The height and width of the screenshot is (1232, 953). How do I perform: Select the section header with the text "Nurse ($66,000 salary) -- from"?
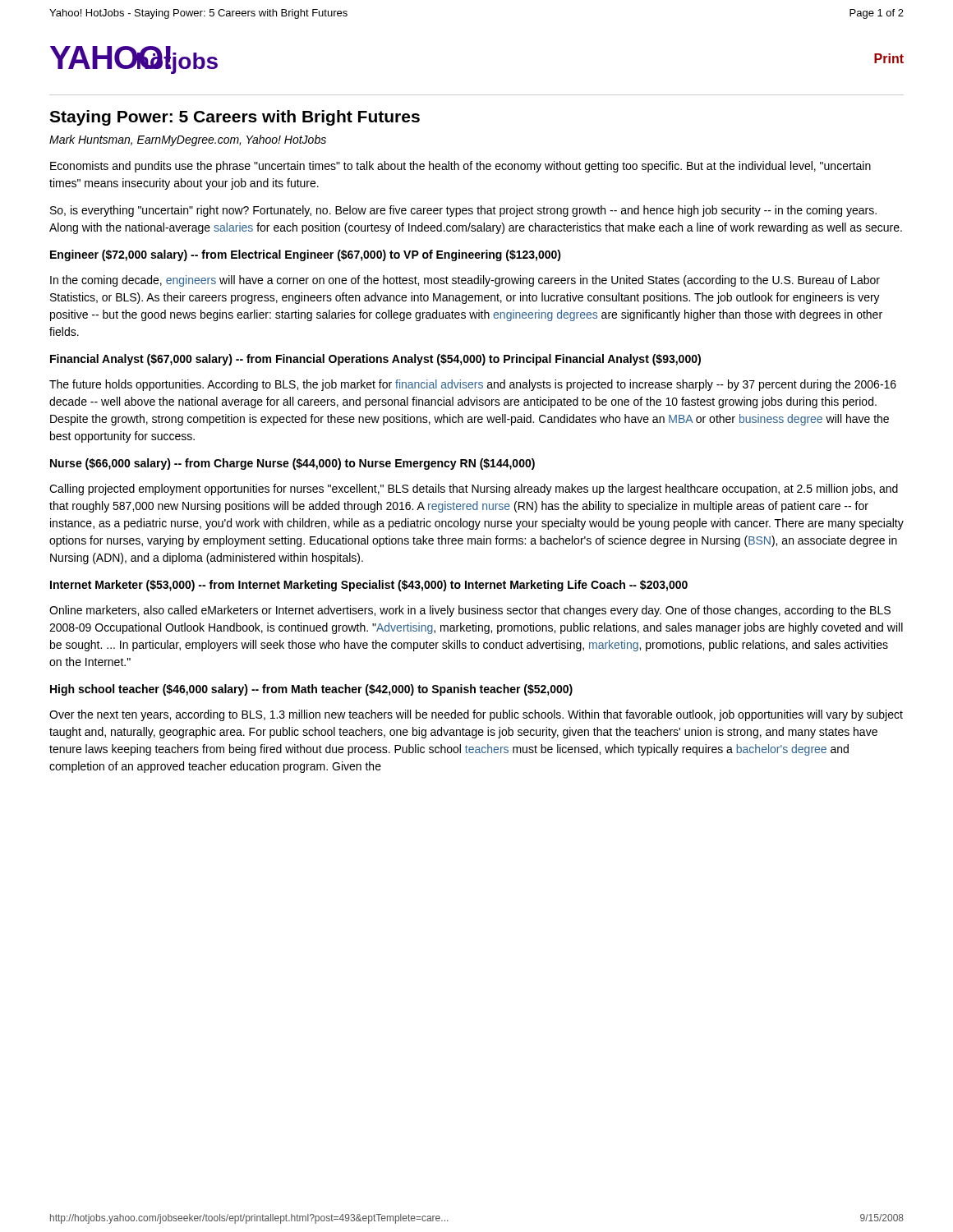coord(292,463)
